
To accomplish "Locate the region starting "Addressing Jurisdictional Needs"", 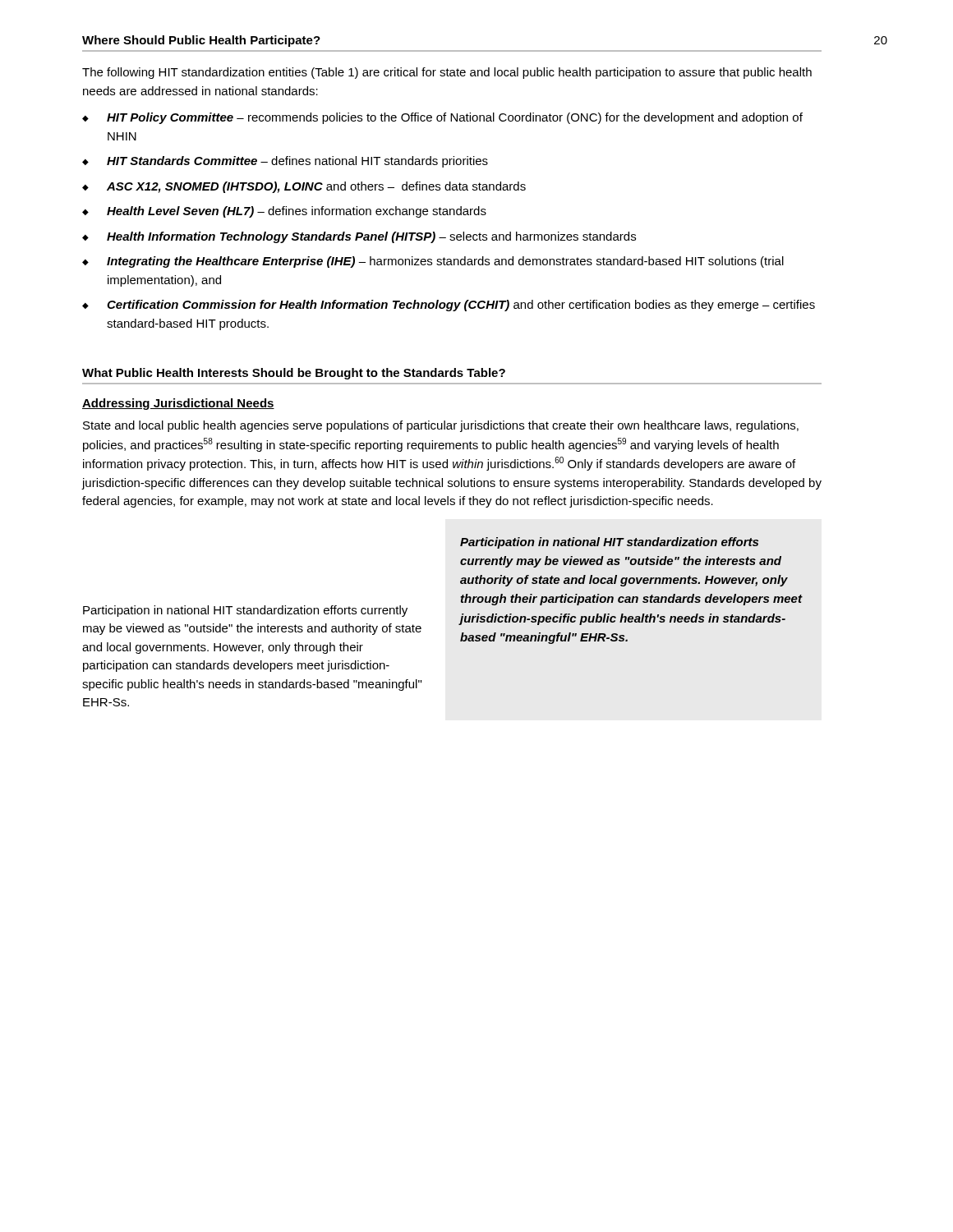I will (178, 403).
